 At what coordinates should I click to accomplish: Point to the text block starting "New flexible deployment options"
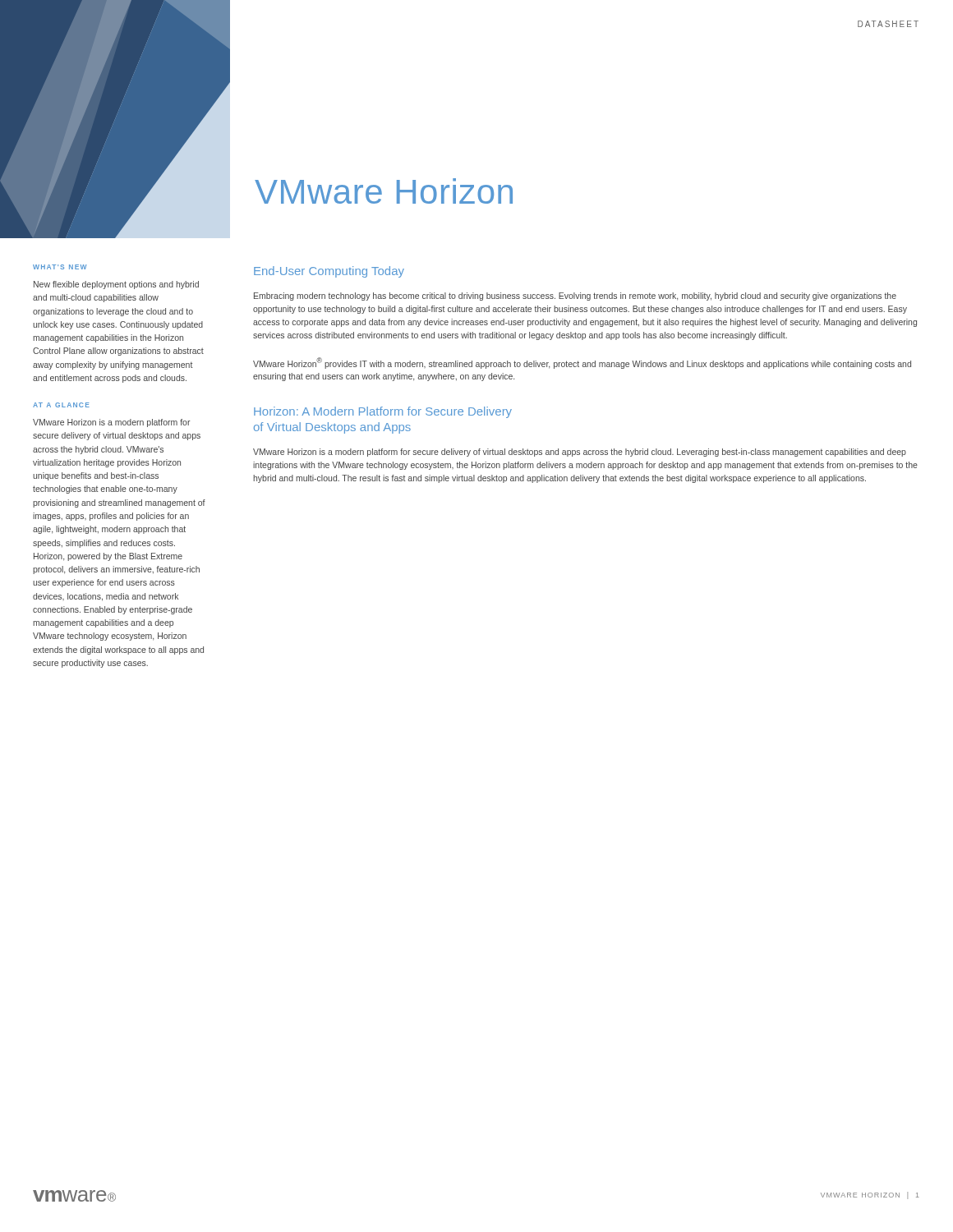(x=118, y=331)
